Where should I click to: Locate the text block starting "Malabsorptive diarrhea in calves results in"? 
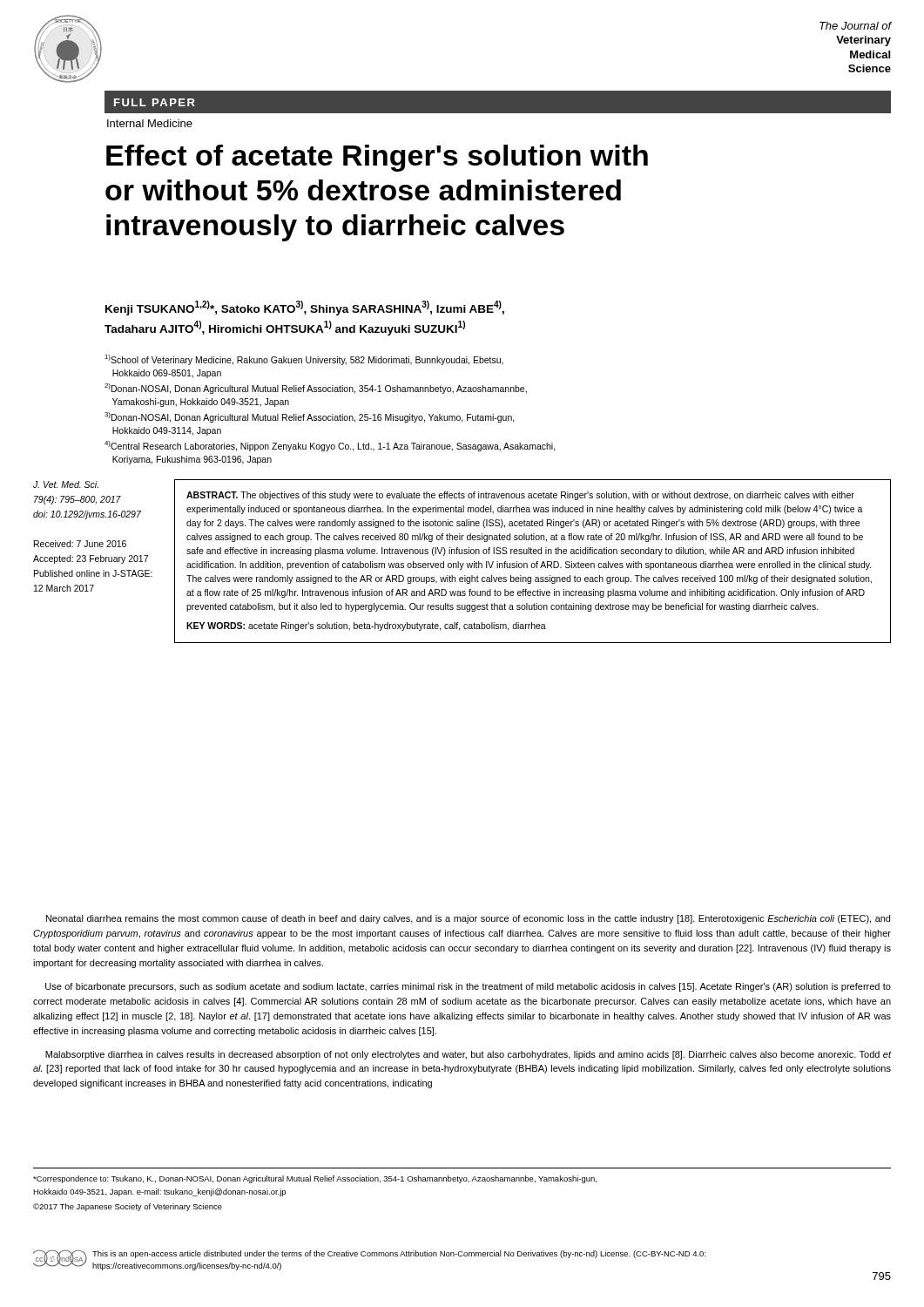462,1069
